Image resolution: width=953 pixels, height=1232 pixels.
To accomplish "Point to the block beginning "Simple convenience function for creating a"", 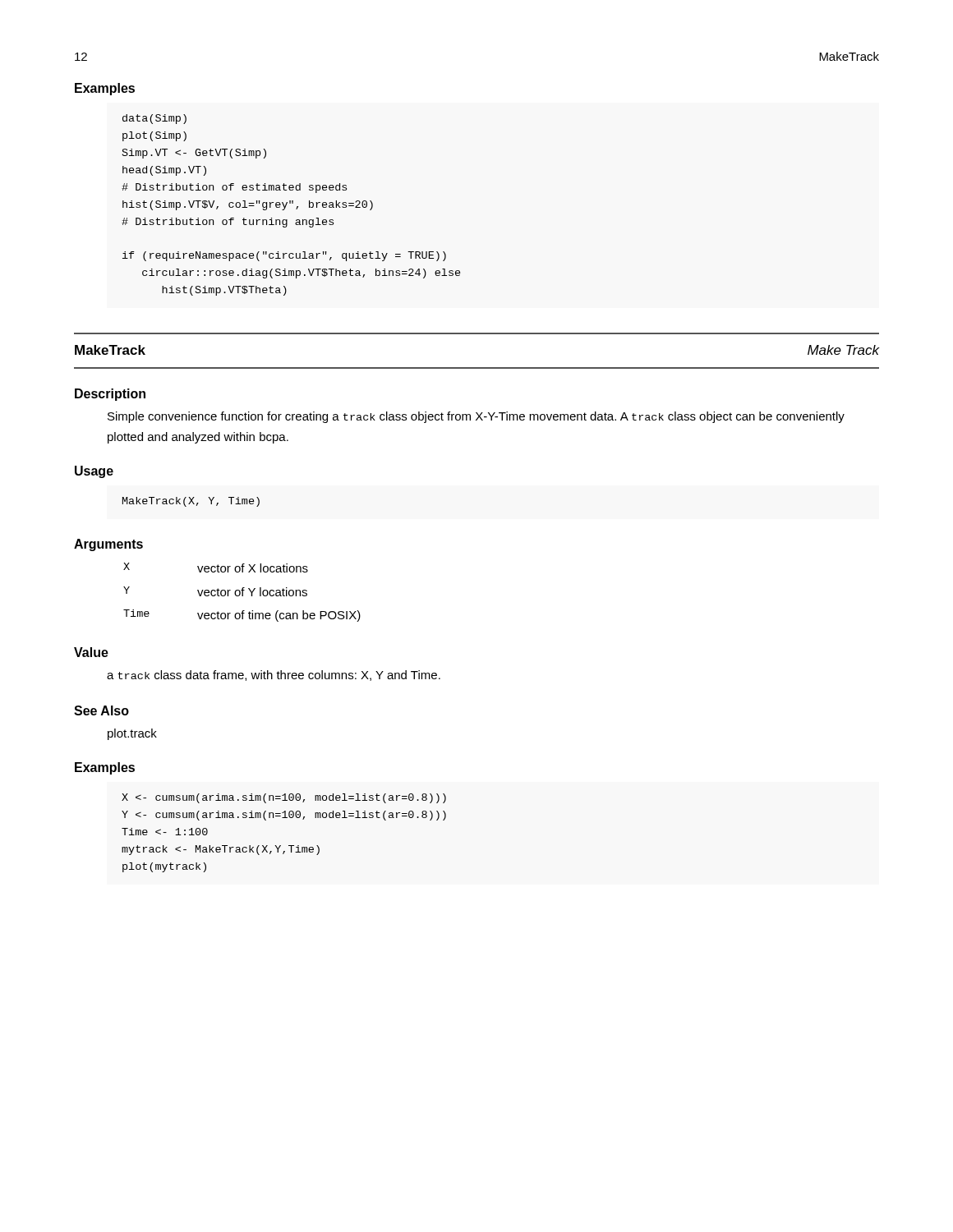I will tap(476, 426).
